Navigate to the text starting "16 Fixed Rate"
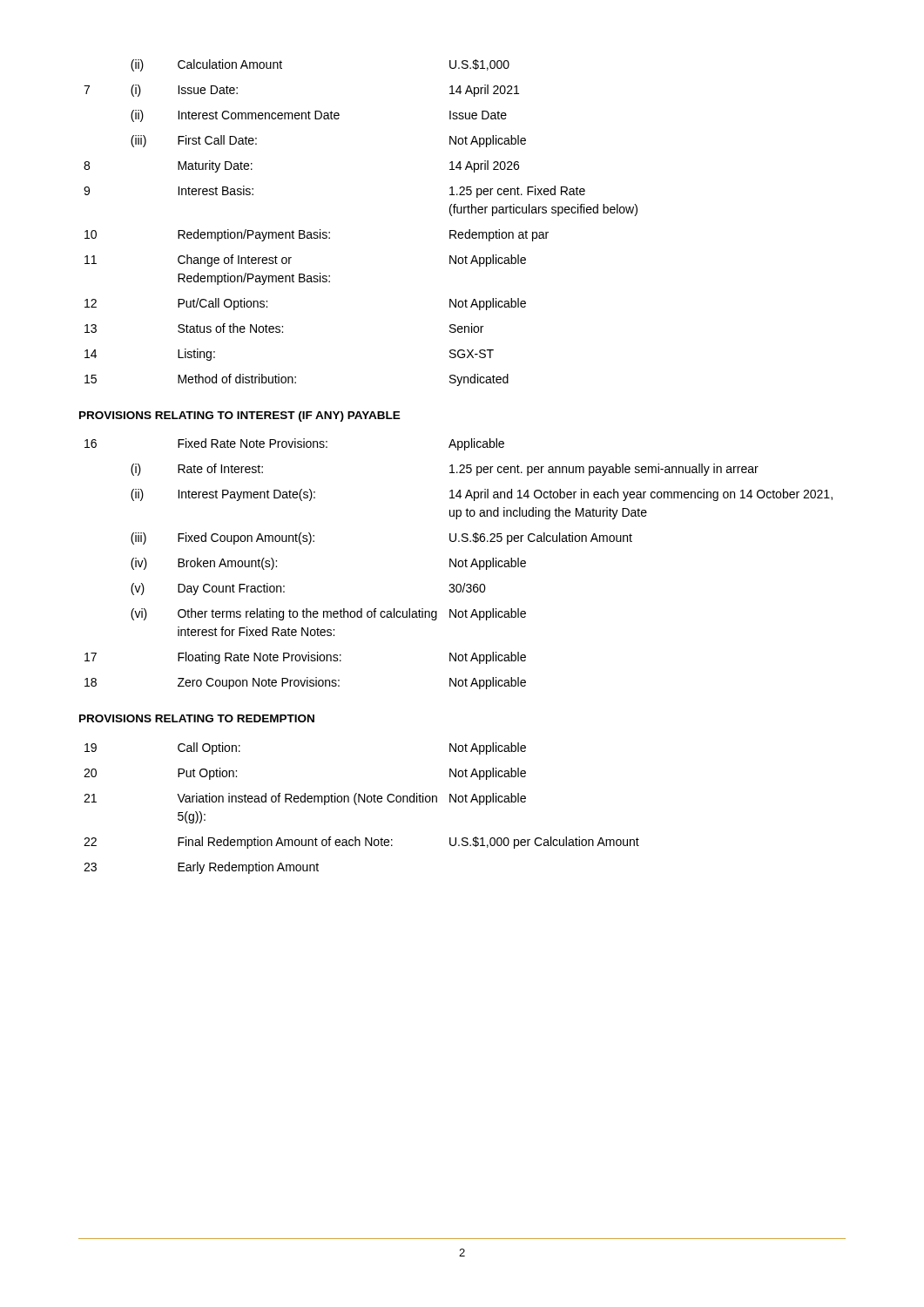 pos(462,444)
